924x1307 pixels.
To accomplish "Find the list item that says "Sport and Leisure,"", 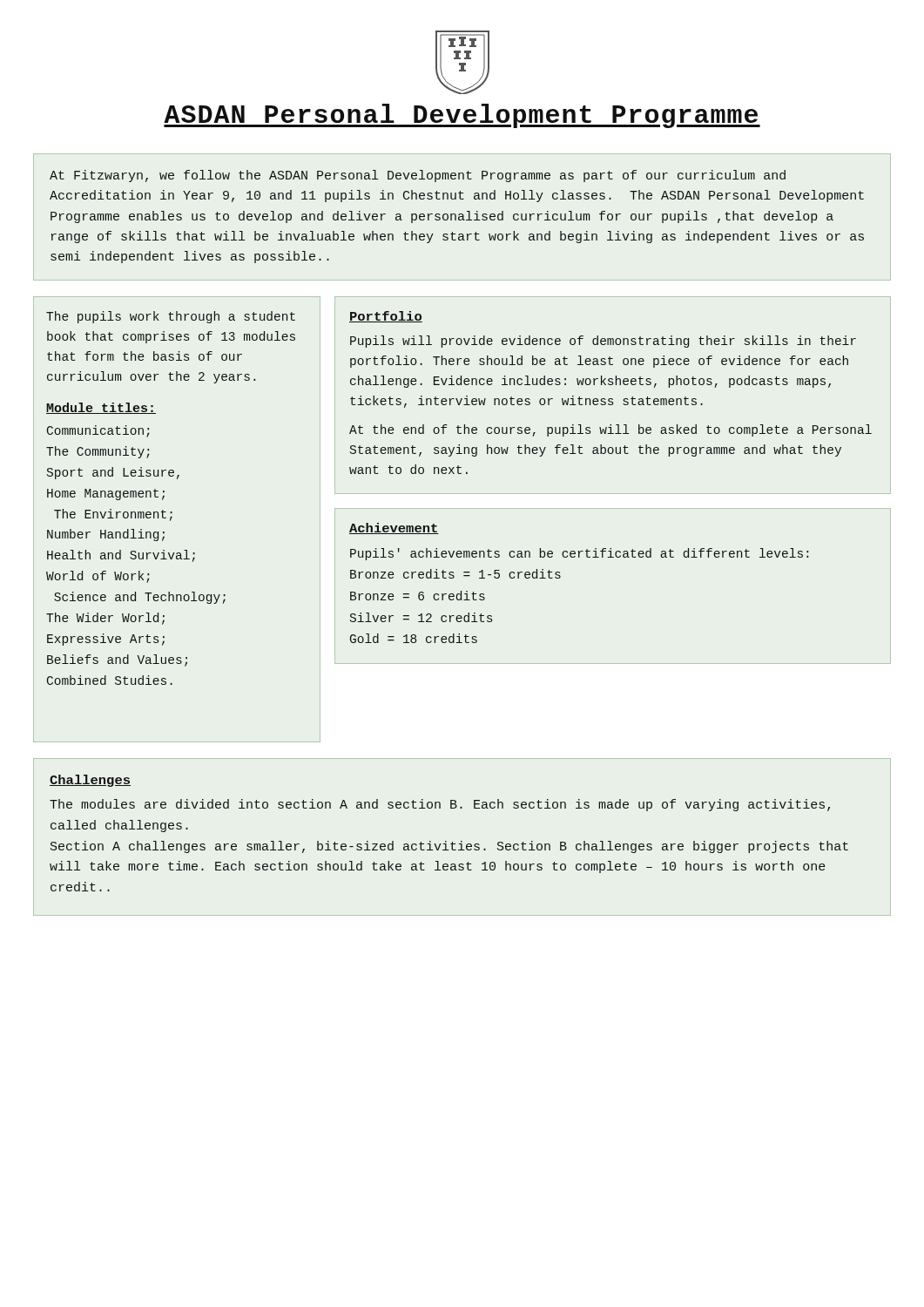I will coord(114,473).
